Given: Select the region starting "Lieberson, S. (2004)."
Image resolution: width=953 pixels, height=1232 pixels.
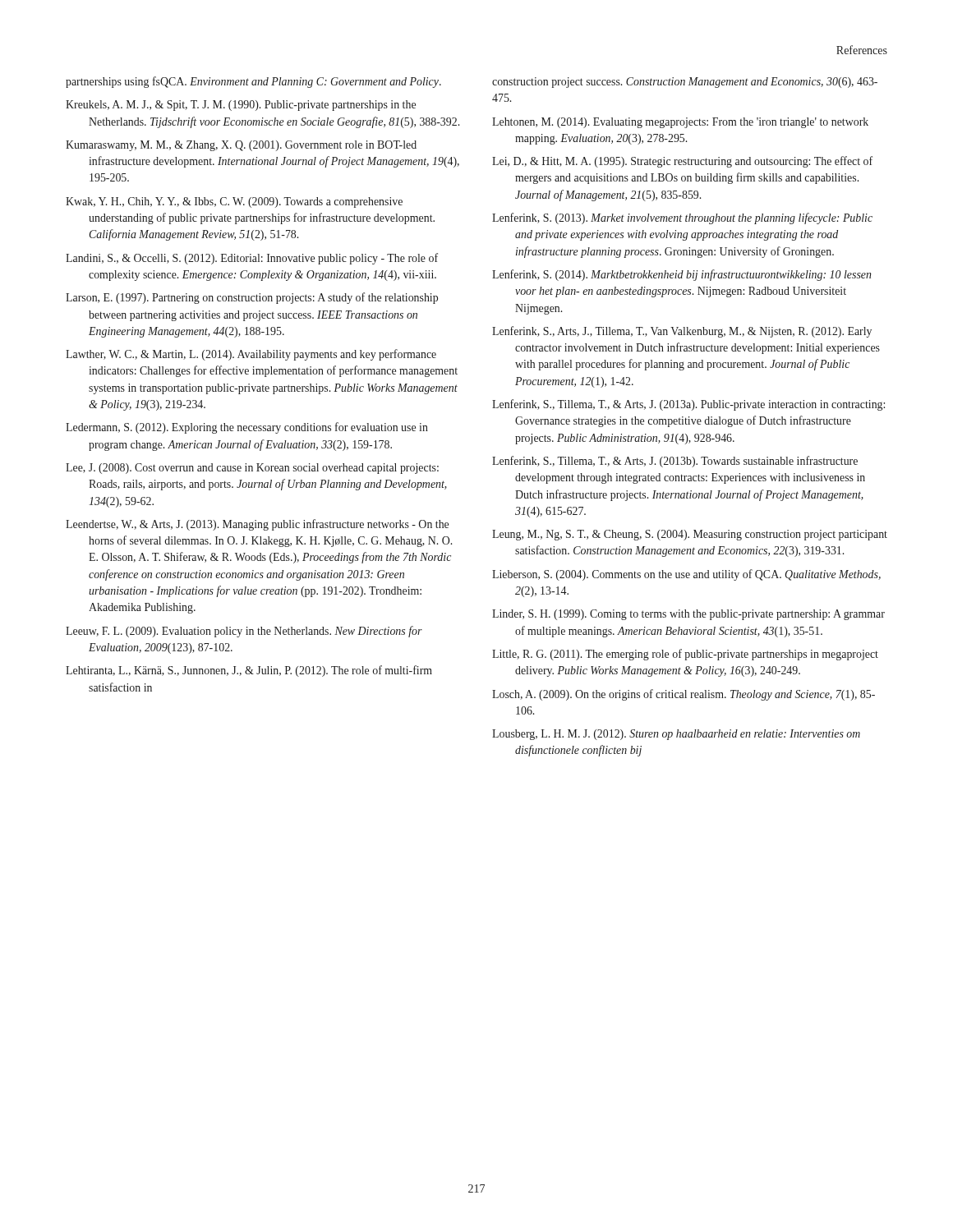Looking at the screenshot, I should [x=687, y=583].
